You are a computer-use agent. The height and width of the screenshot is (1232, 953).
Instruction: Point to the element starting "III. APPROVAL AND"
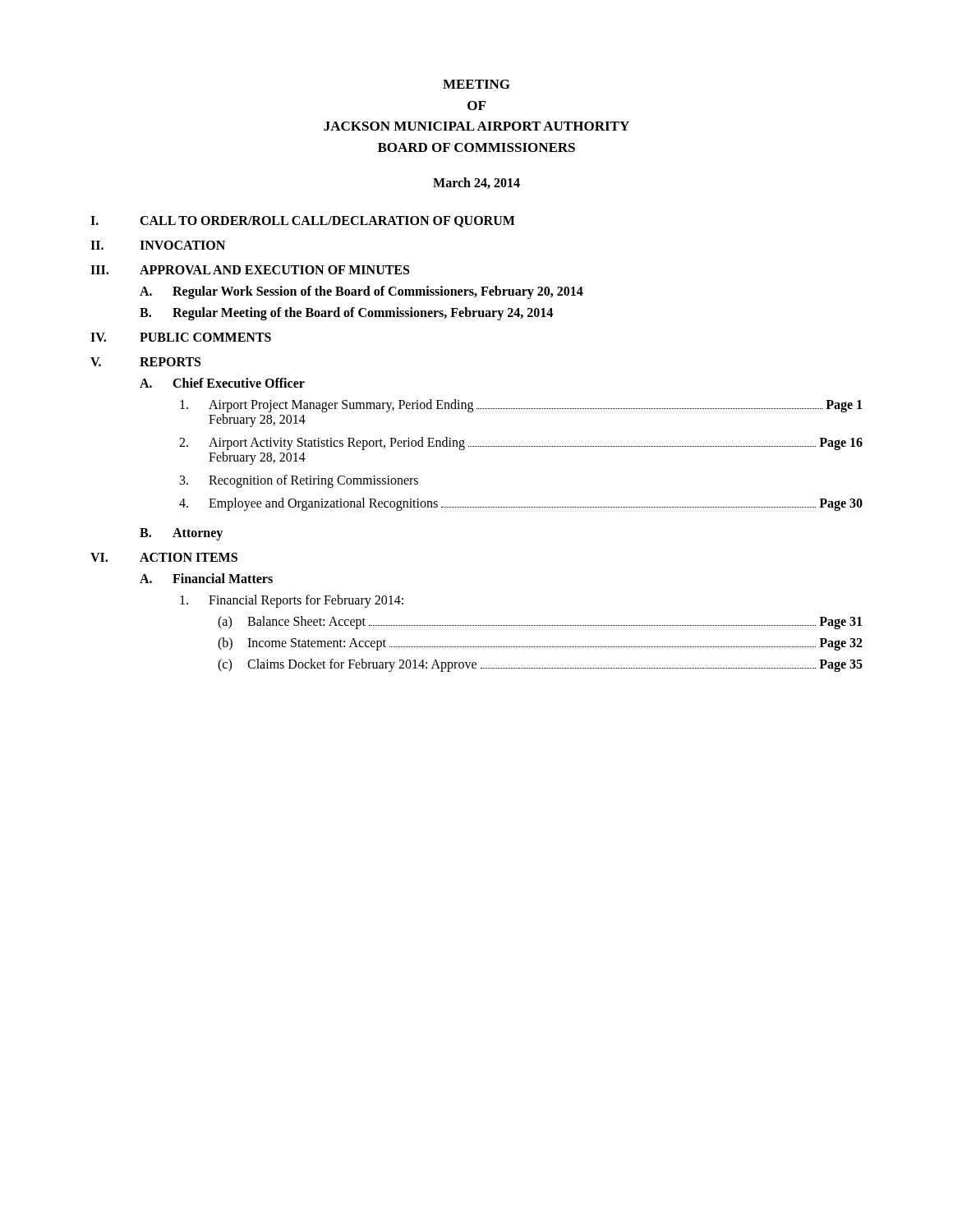[x=250, y=270]
